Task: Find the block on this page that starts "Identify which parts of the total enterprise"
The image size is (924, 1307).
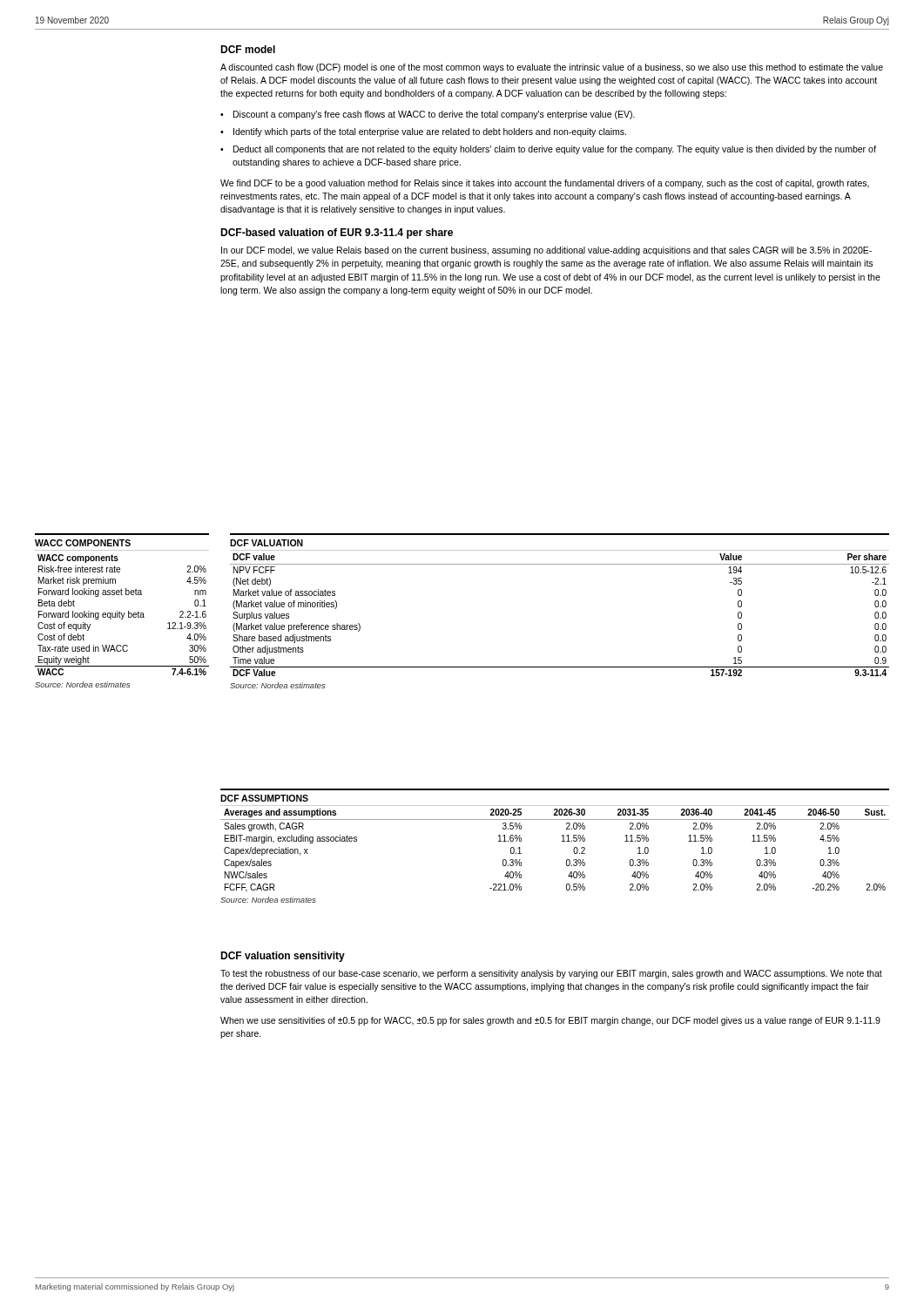Action: [x=430, y=131]
